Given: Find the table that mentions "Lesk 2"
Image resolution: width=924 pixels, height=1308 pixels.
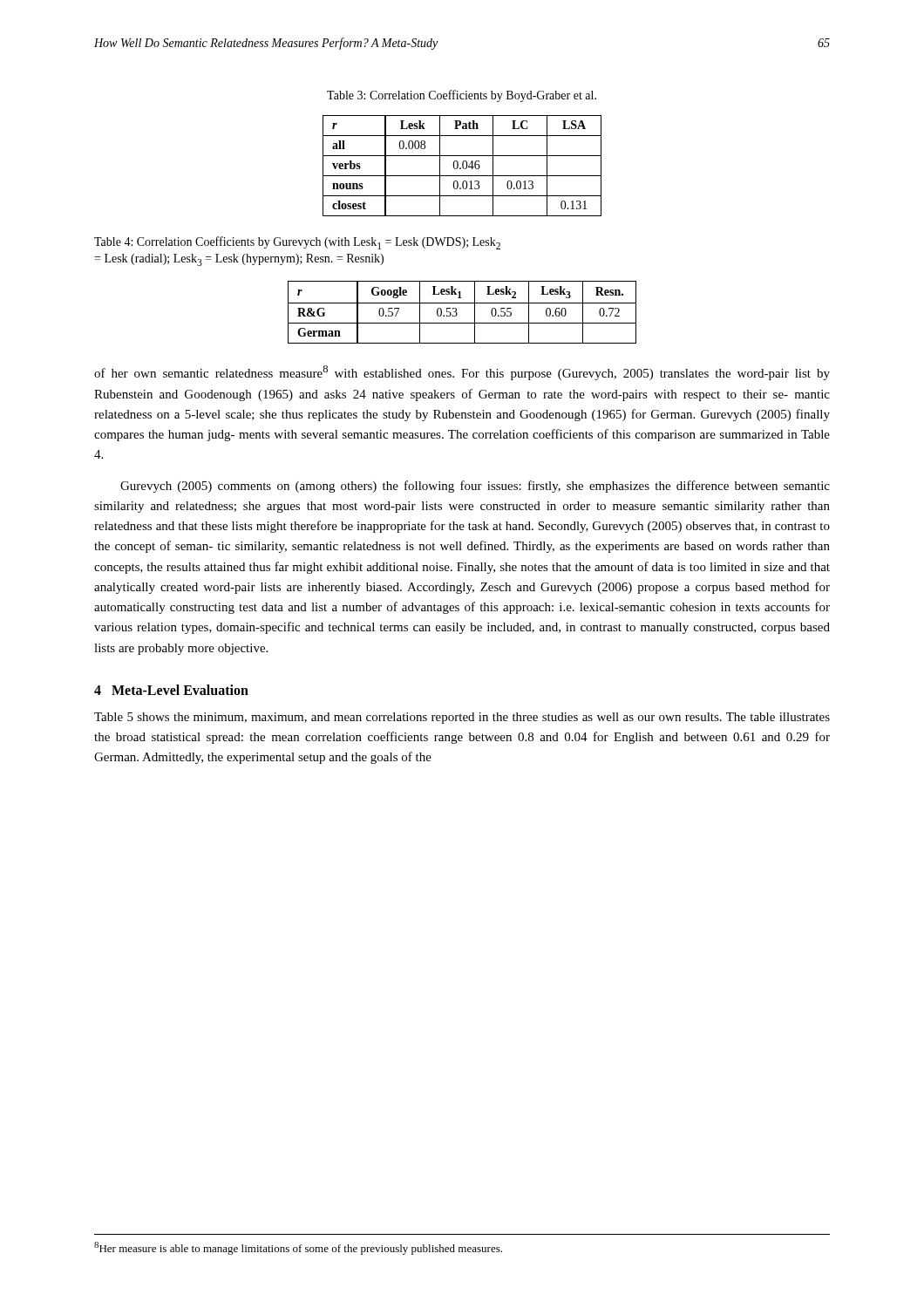Looking at the screenshot, I should [x=462, y=312].
